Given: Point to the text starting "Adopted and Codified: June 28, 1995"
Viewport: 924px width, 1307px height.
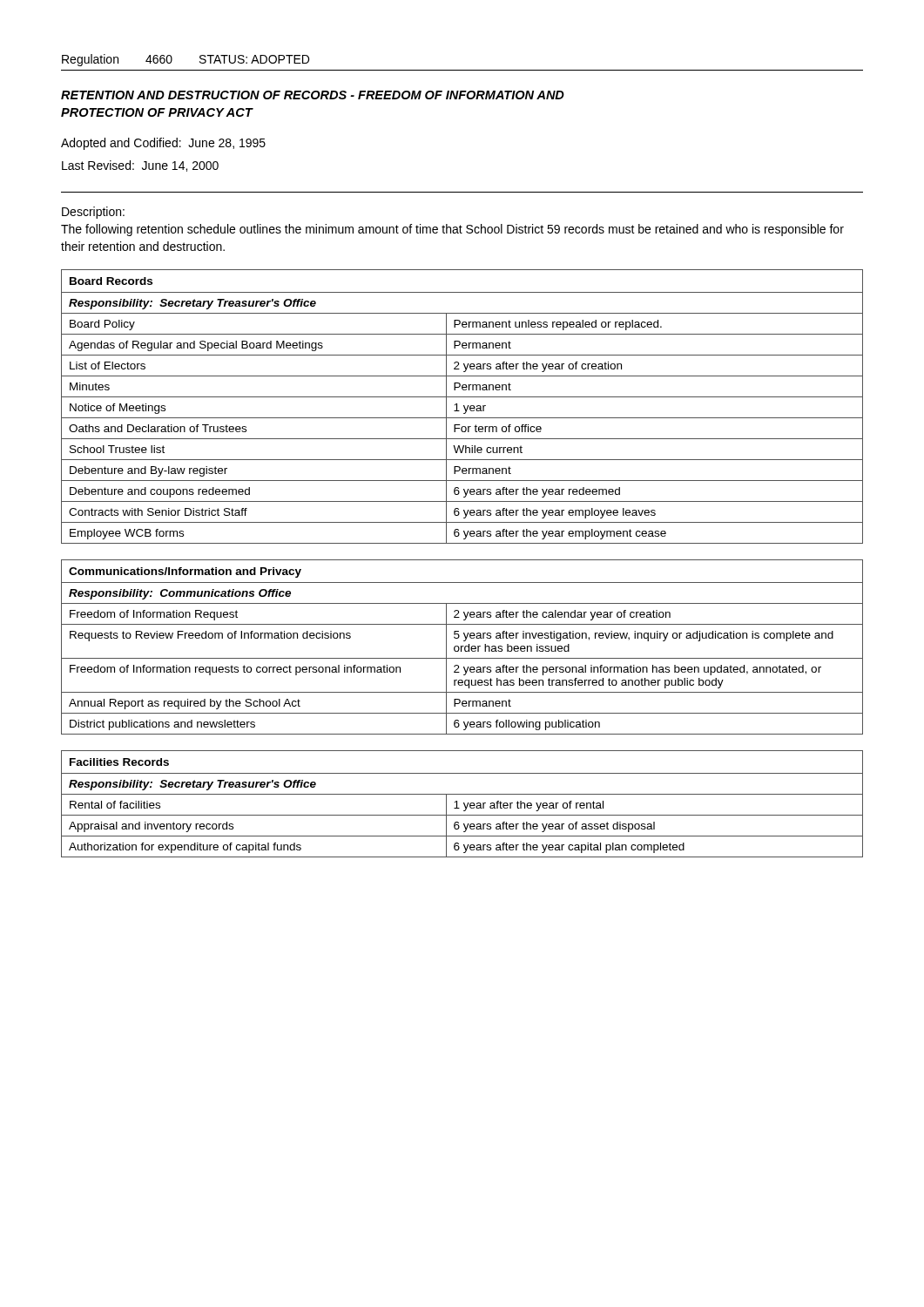Looking at the screenshot, I should point(163,143).
